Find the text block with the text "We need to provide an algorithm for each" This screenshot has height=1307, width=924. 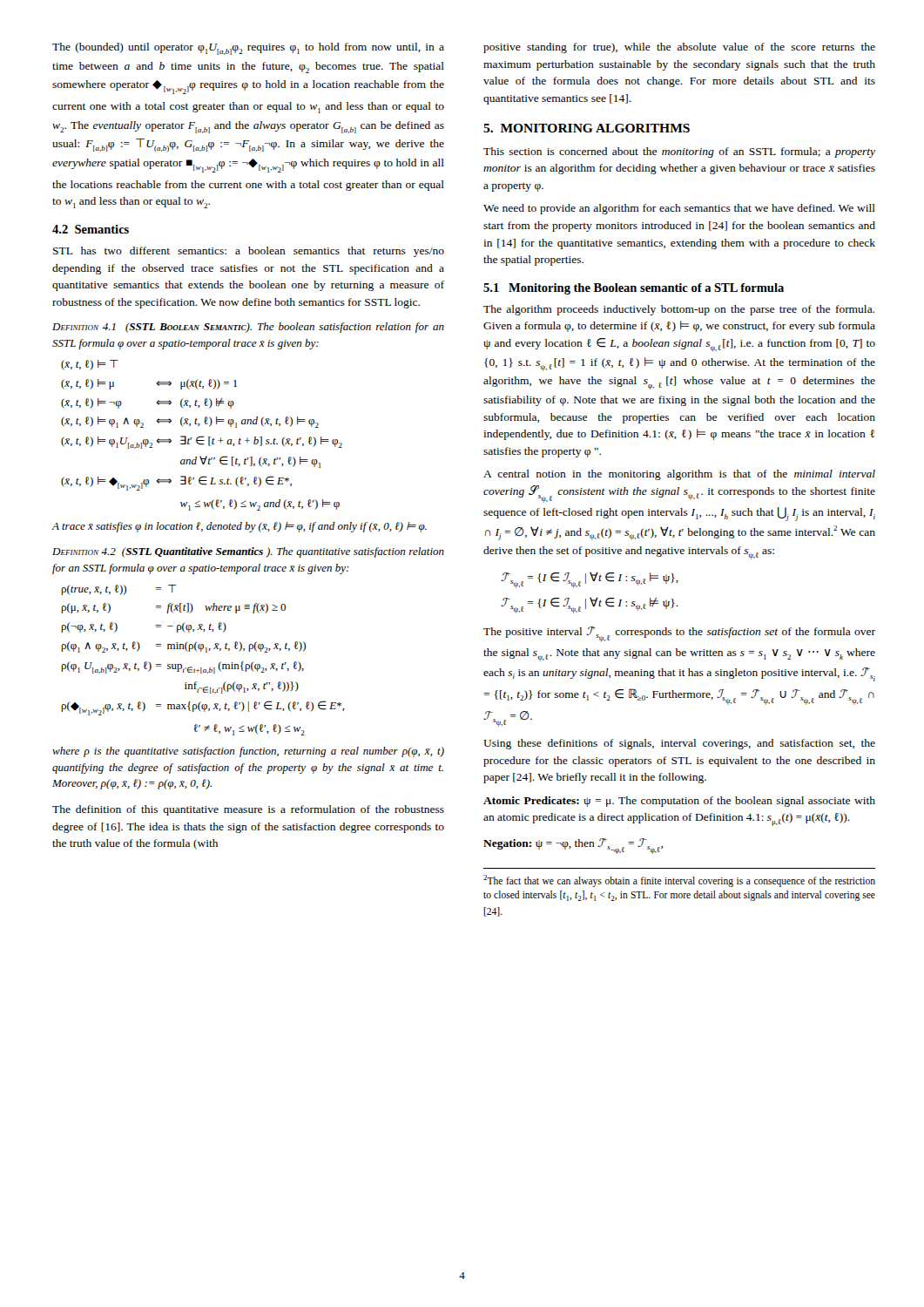[679, 234]
